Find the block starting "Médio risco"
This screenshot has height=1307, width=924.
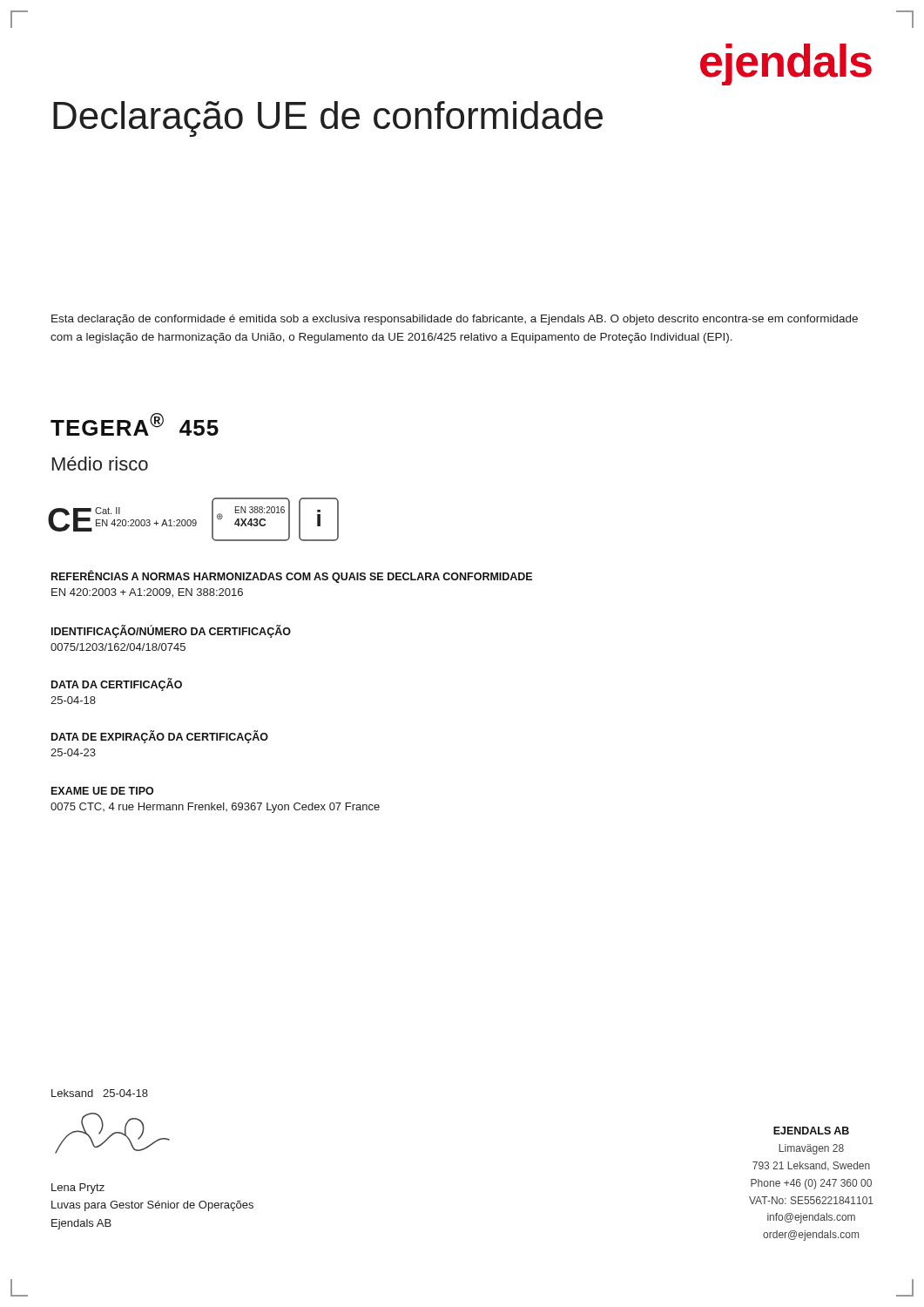(100, 464)
